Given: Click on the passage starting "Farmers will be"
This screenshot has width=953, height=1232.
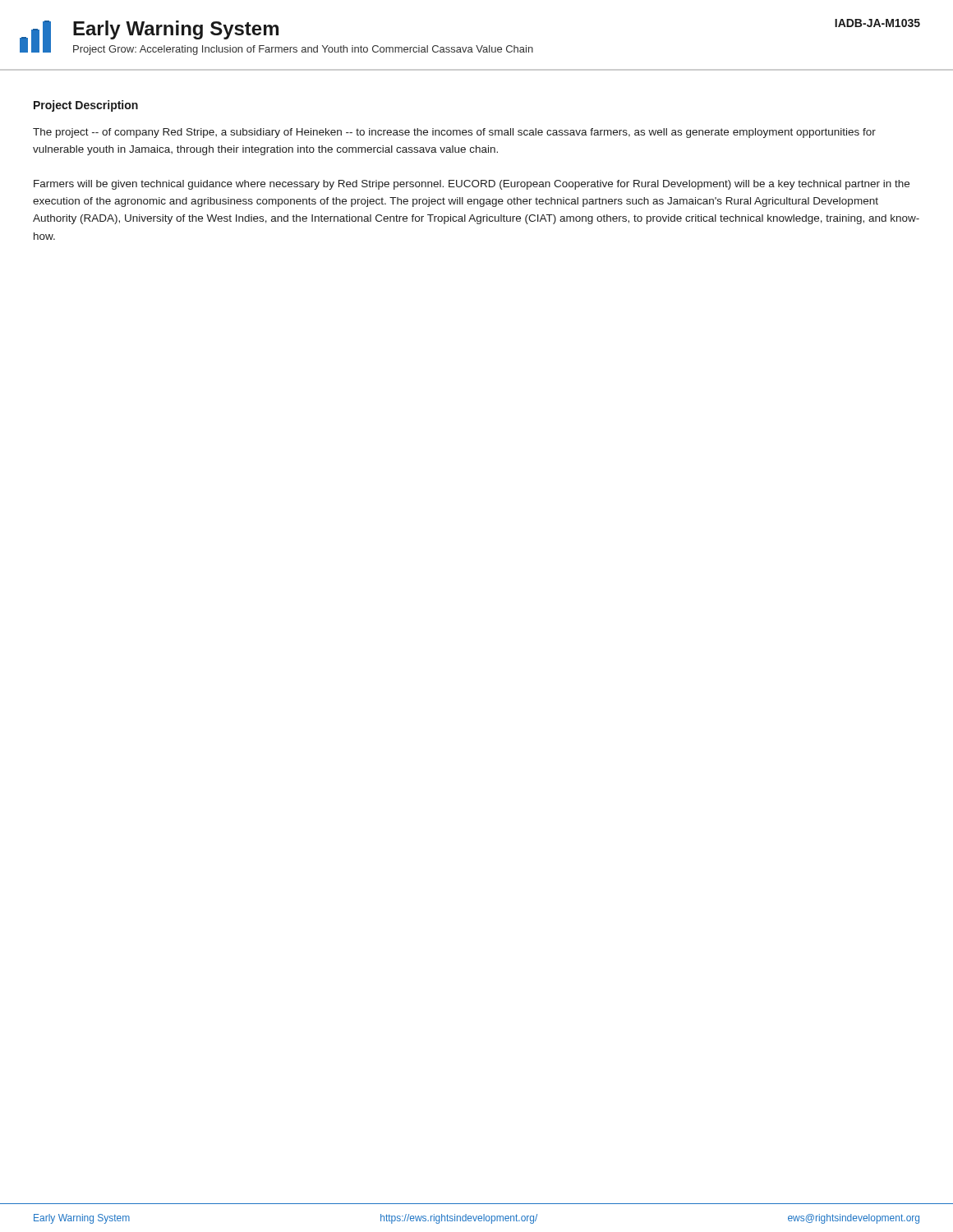Looking at the screenshot, I should (x=476, y=210).
